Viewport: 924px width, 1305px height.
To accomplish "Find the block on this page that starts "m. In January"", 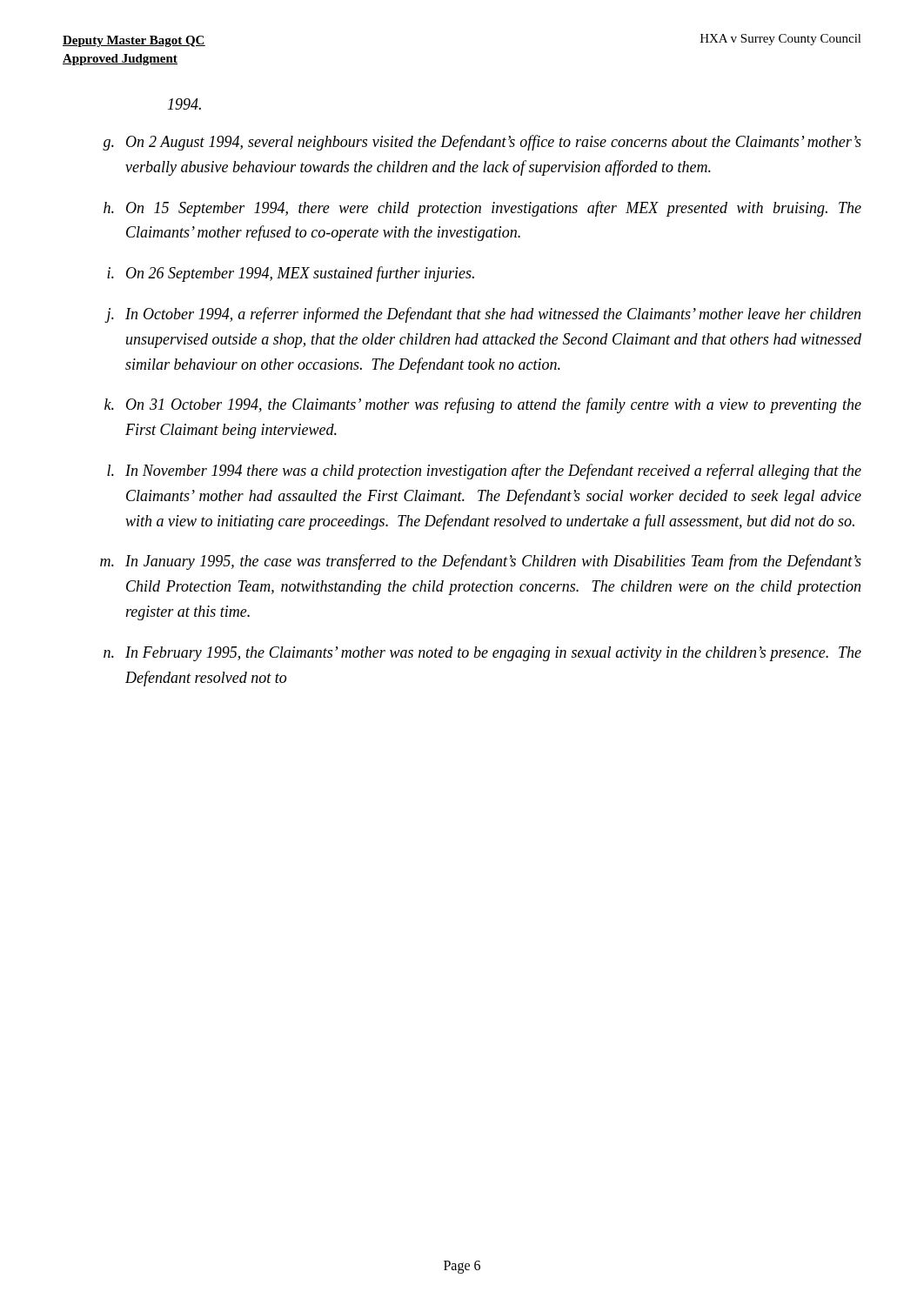I will [x=462, y=587].
